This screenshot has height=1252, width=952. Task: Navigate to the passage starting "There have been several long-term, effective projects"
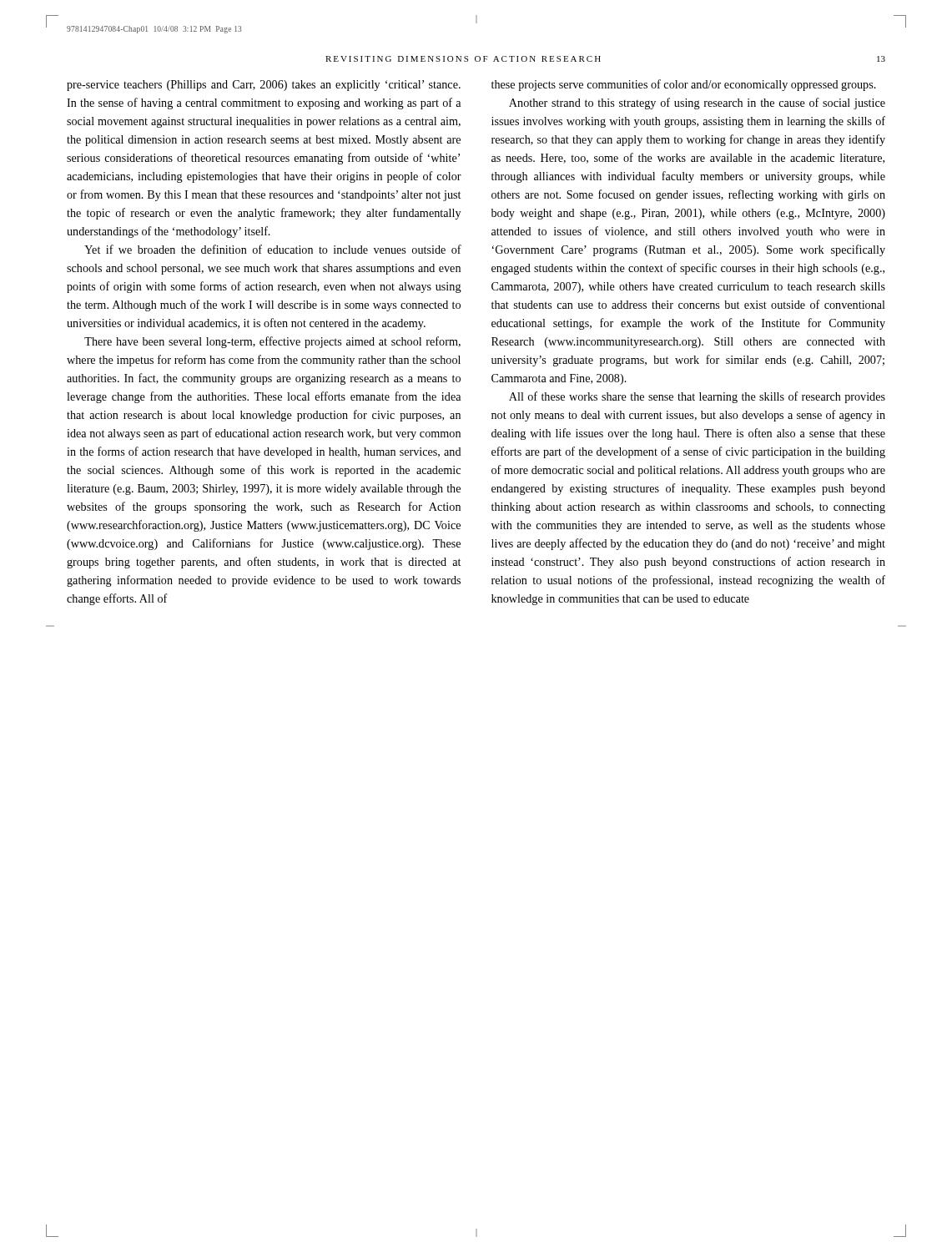[264, 470]
